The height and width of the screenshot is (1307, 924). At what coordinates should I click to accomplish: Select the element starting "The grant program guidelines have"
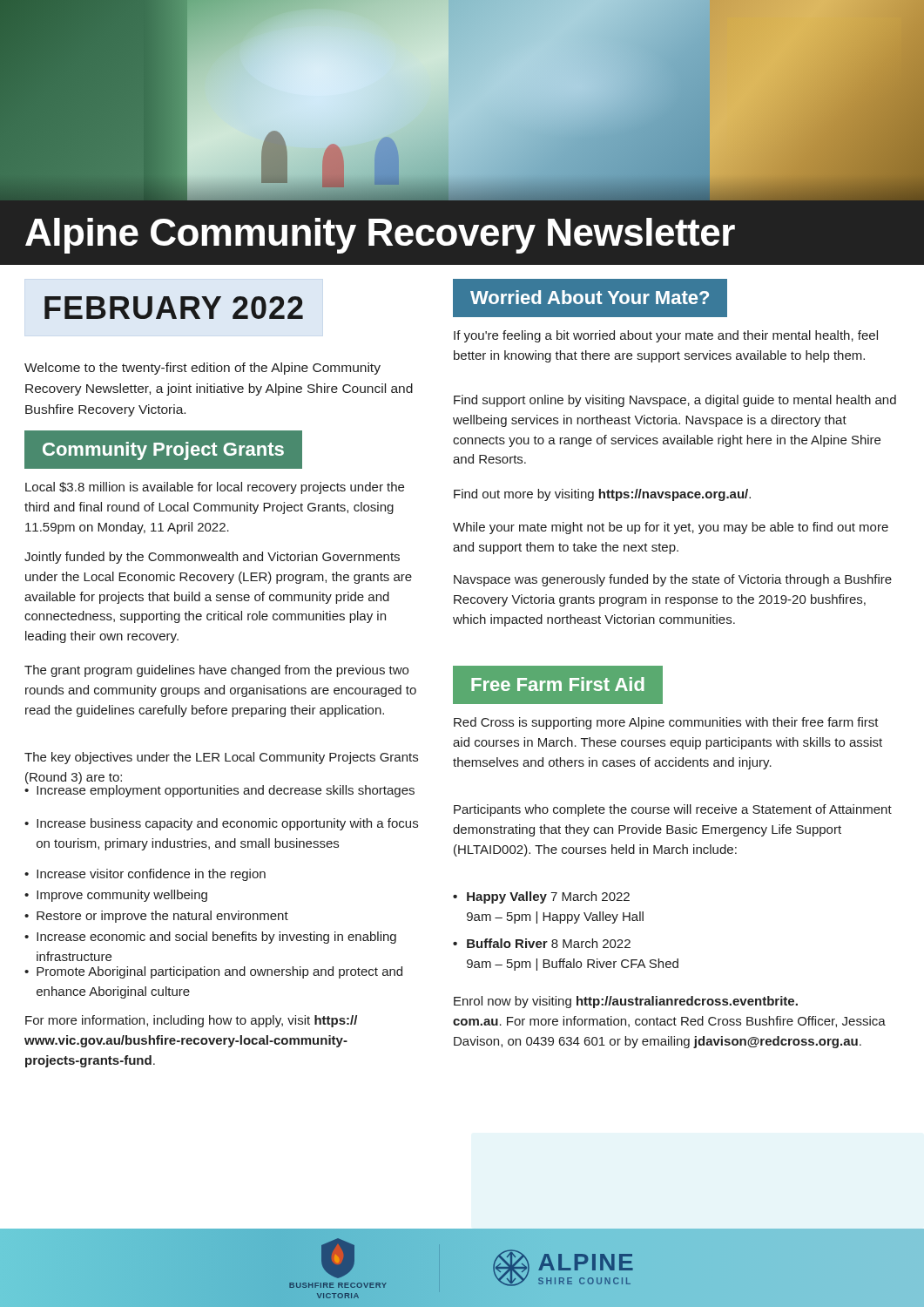225,690
